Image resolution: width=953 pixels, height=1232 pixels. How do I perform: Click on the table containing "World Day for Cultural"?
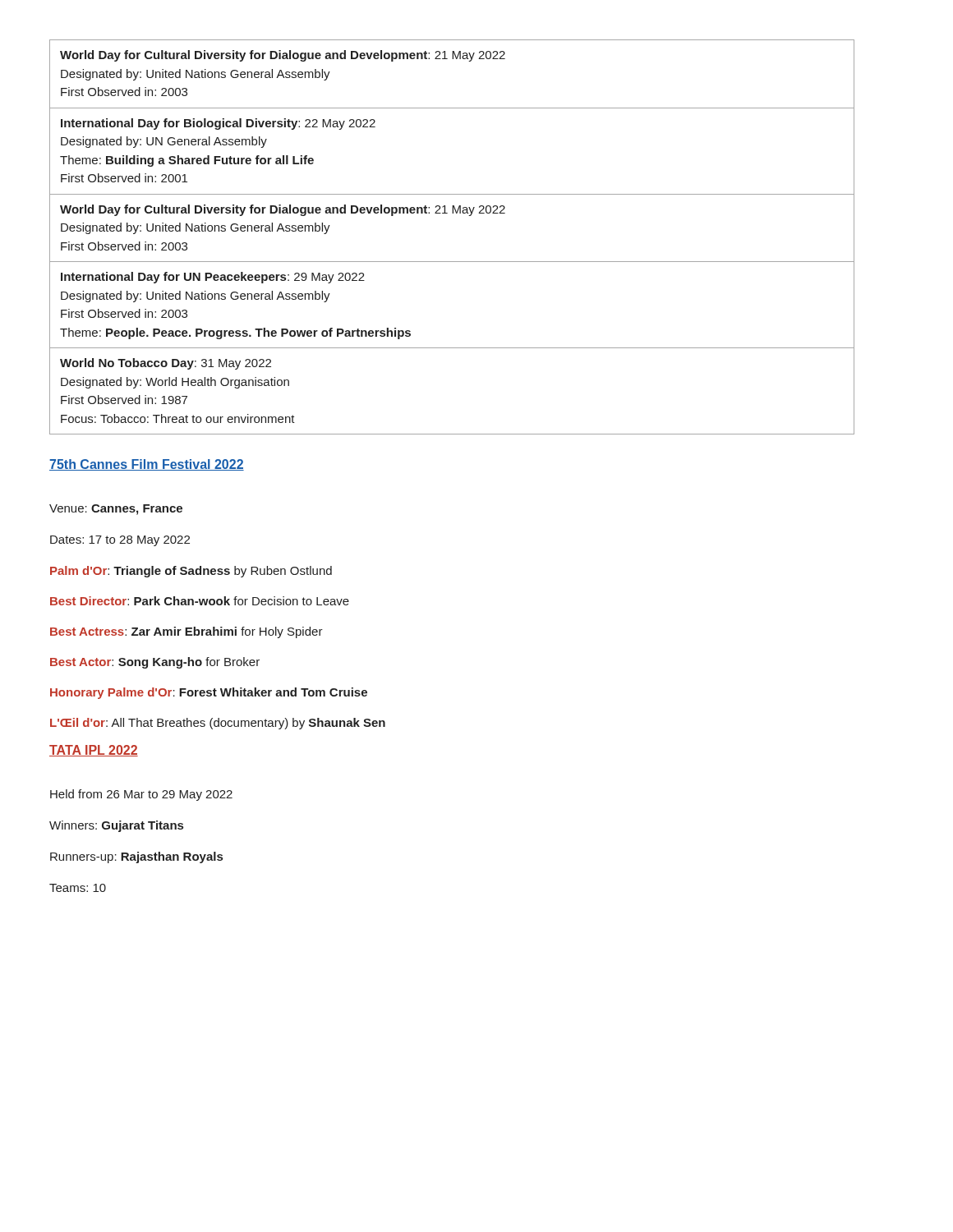[x=476, y=237]
